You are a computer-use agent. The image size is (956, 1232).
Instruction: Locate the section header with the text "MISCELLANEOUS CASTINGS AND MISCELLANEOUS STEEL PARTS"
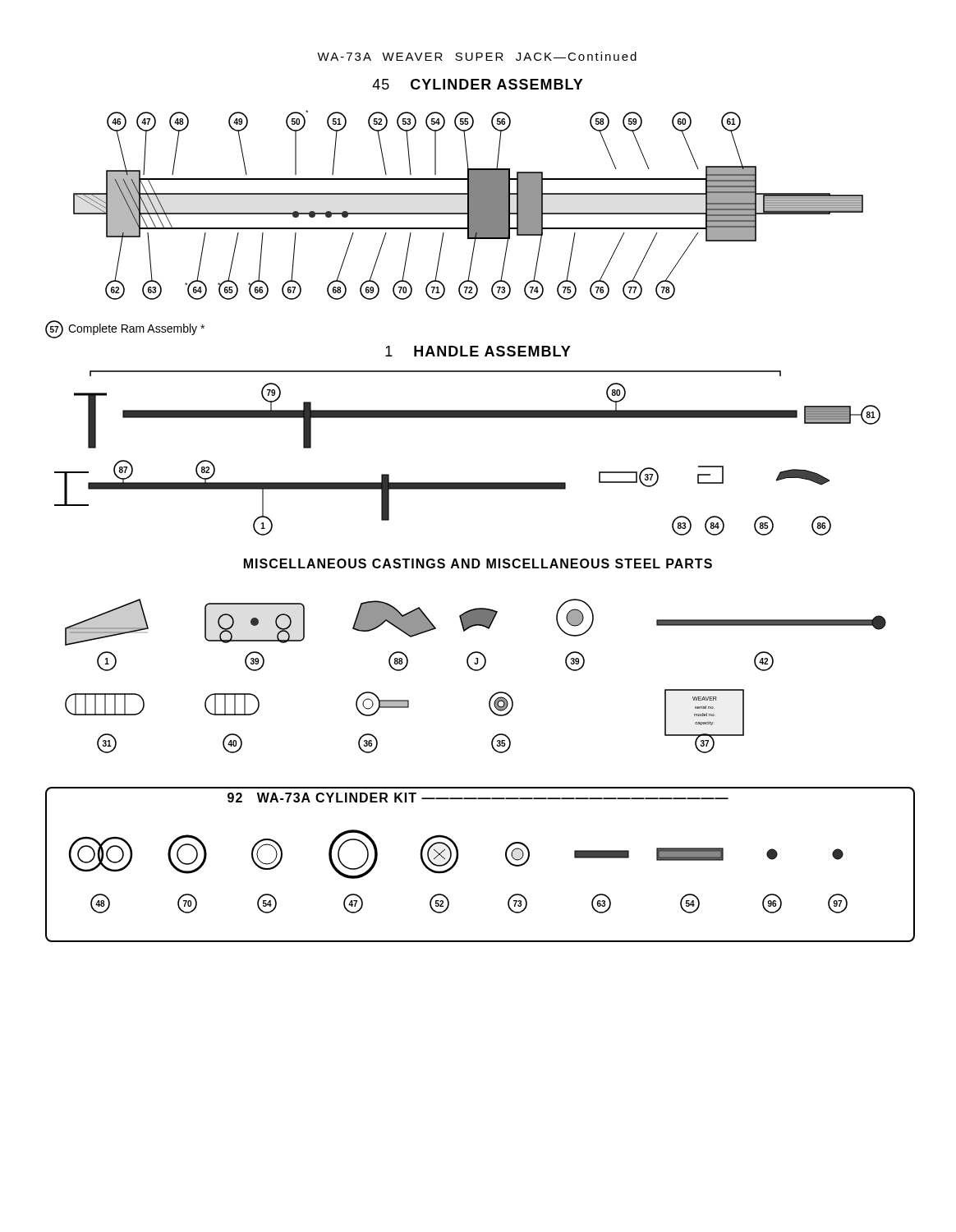click(478, 564)
